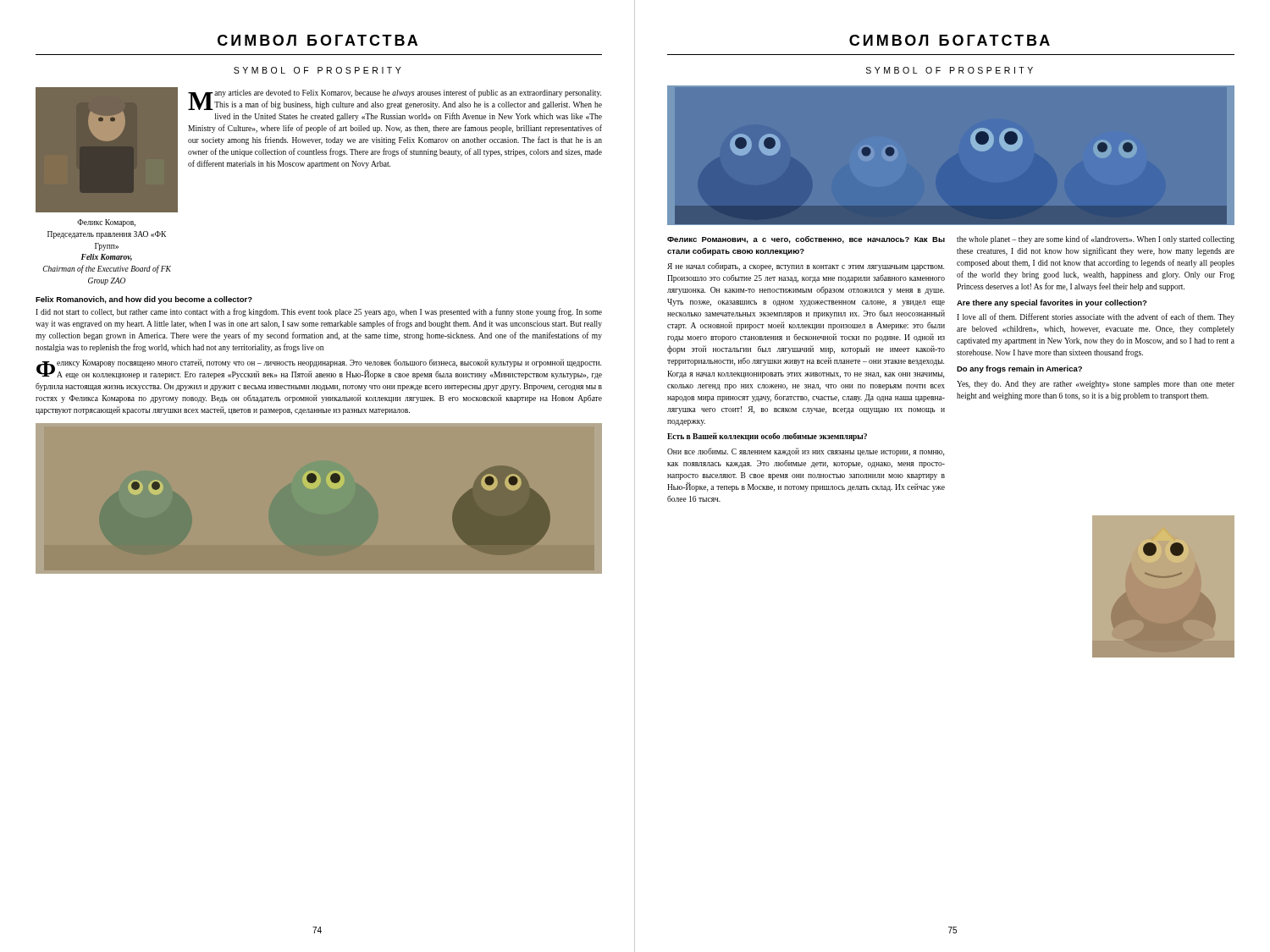Click on the text block starting "Yes, they do. And they"
1270x952 pixels.
pos(1096,390)
